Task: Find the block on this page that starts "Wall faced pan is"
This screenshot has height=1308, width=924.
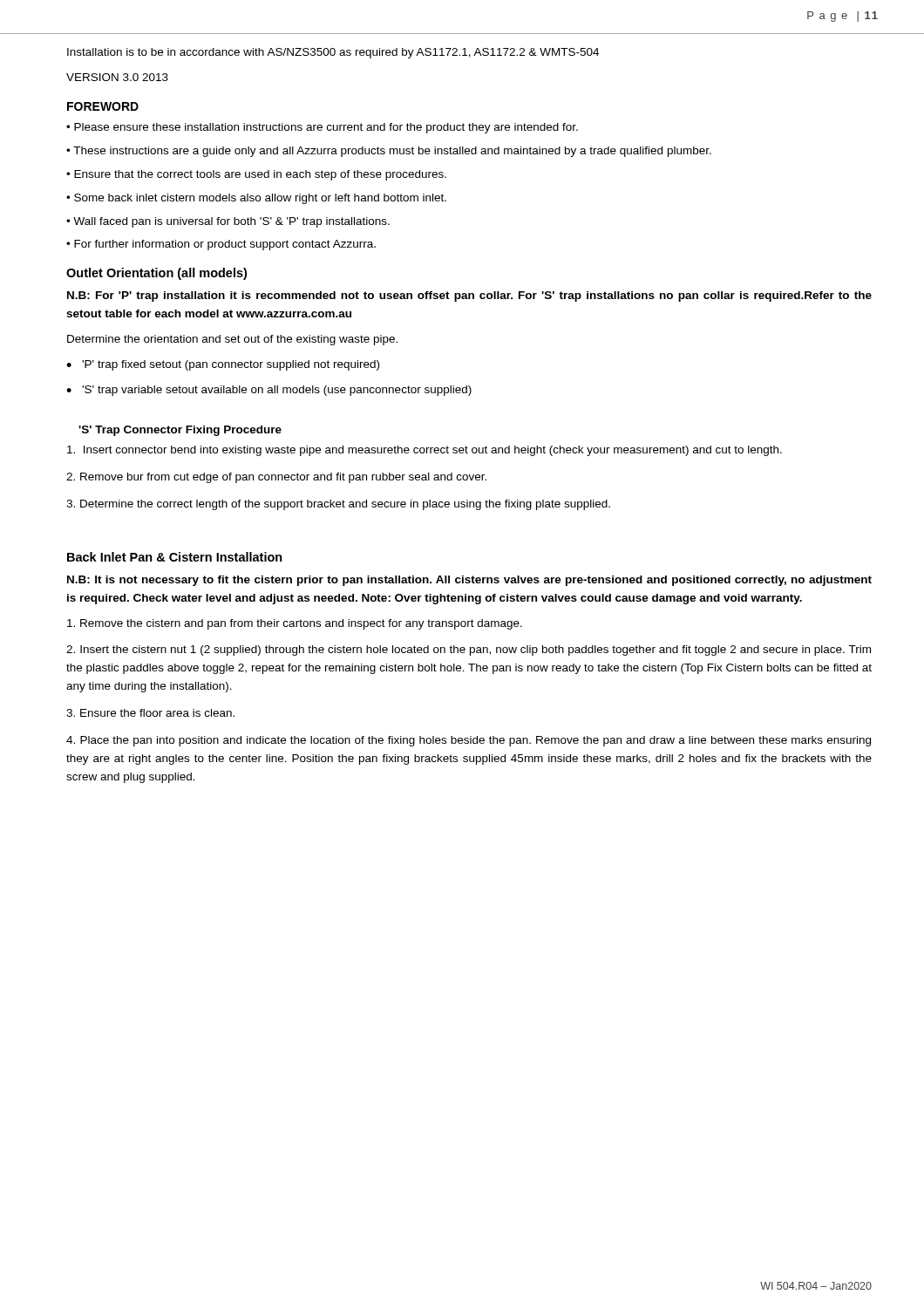Action: click(232, 221)
